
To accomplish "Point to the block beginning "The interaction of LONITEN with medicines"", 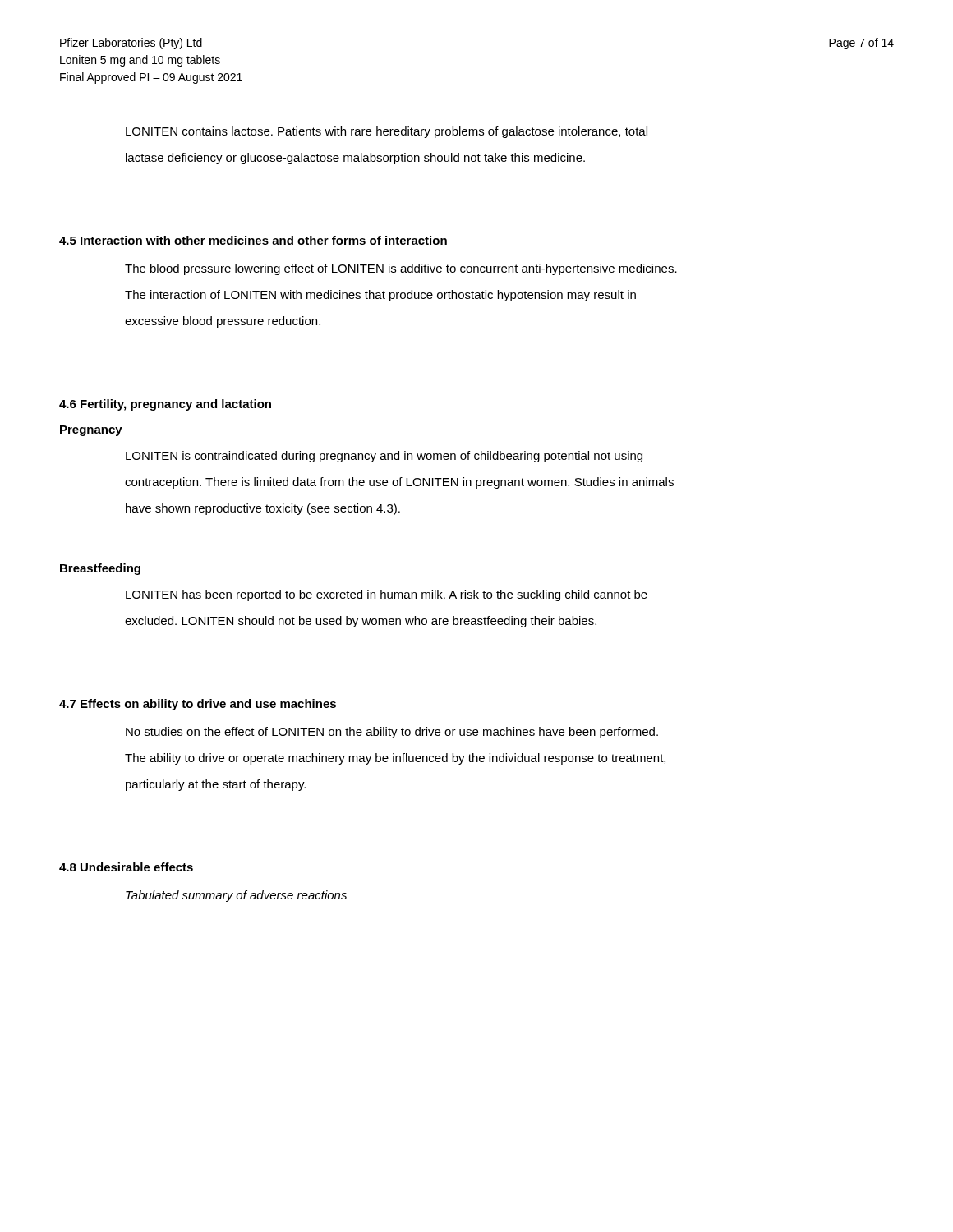I will tap(381, 294).
